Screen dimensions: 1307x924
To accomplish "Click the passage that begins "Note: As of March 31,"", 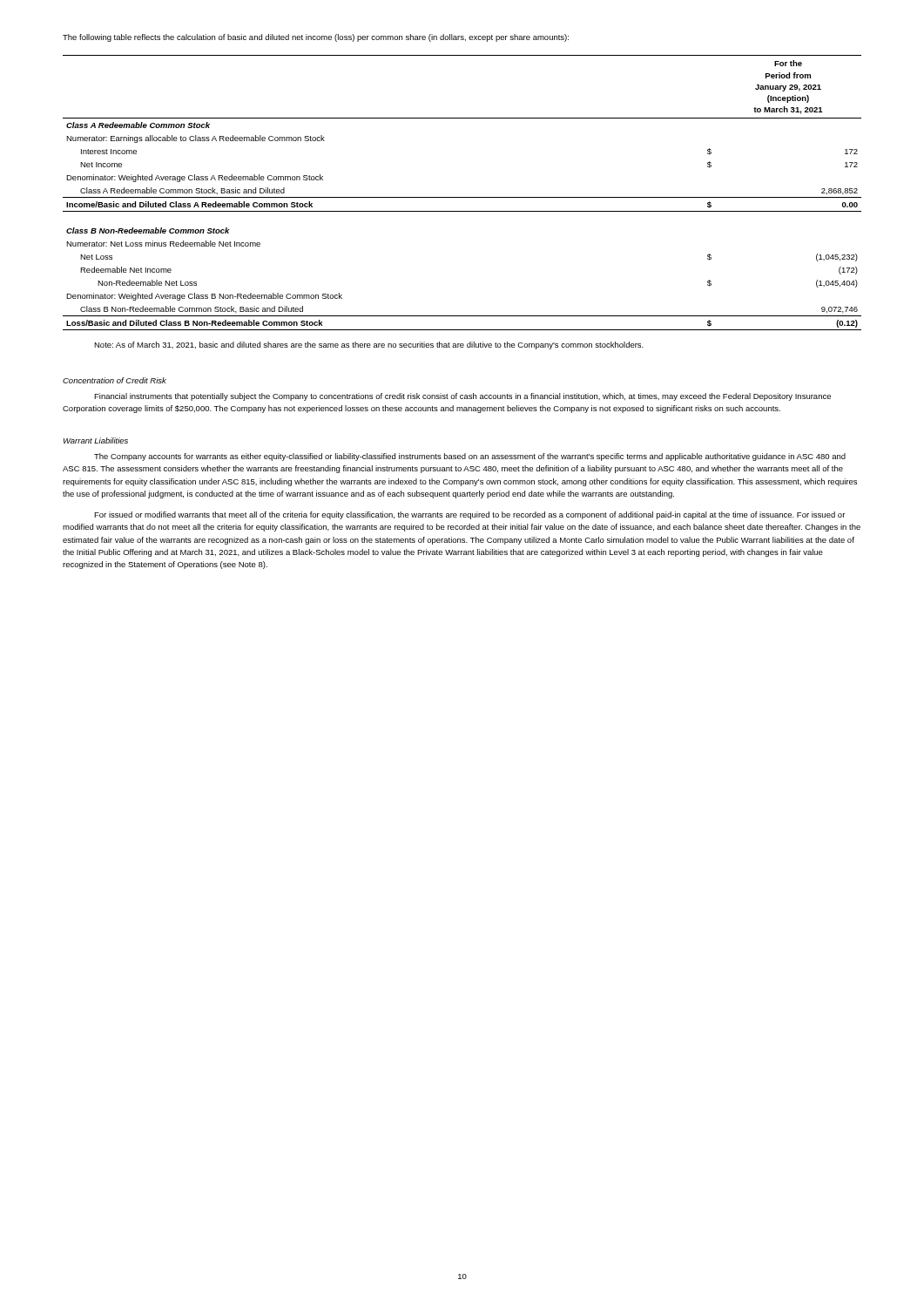I will click(369, 344).
